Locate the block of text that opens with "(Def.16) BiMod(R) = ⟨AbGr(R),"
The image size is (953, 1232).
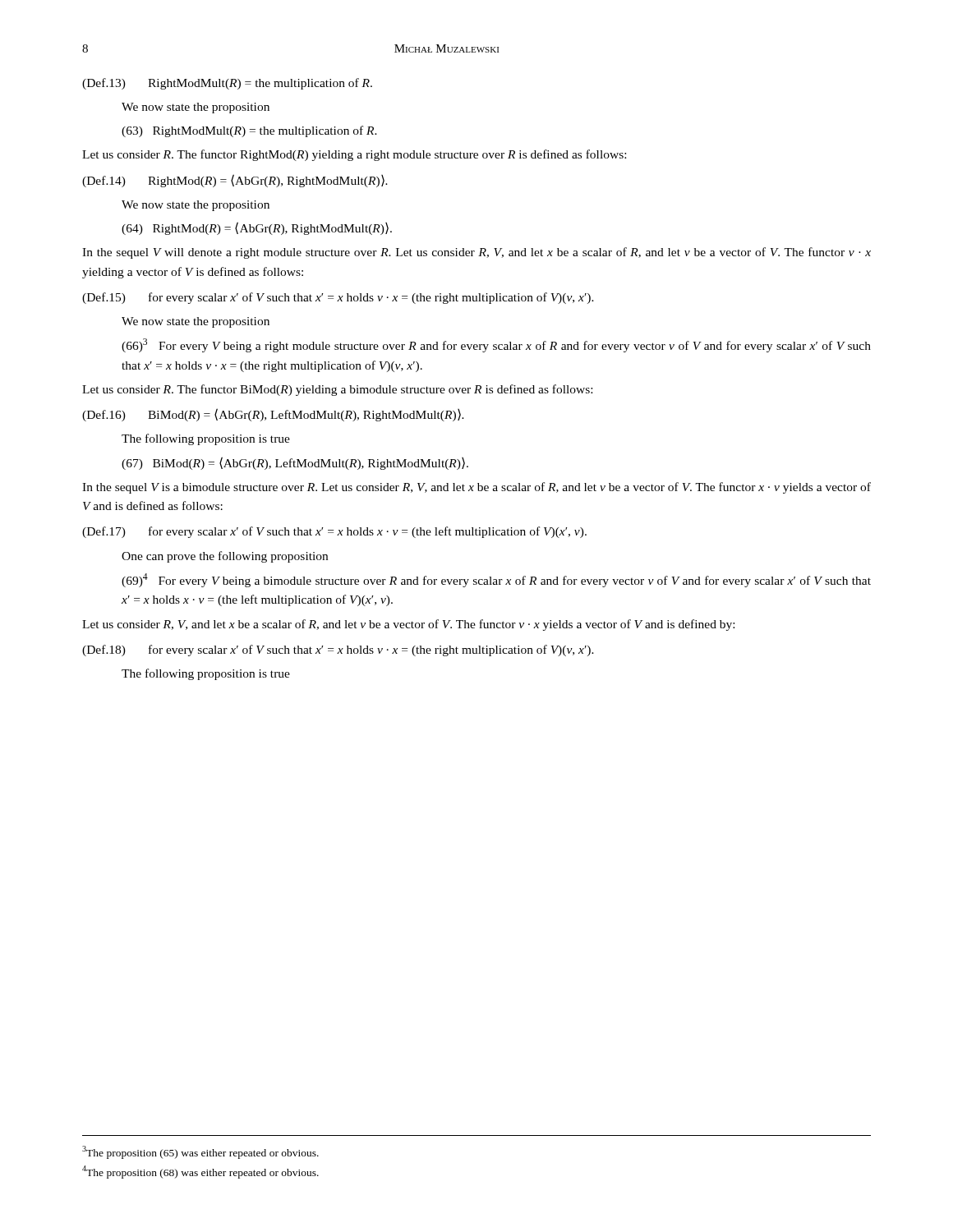pos(273,415)
